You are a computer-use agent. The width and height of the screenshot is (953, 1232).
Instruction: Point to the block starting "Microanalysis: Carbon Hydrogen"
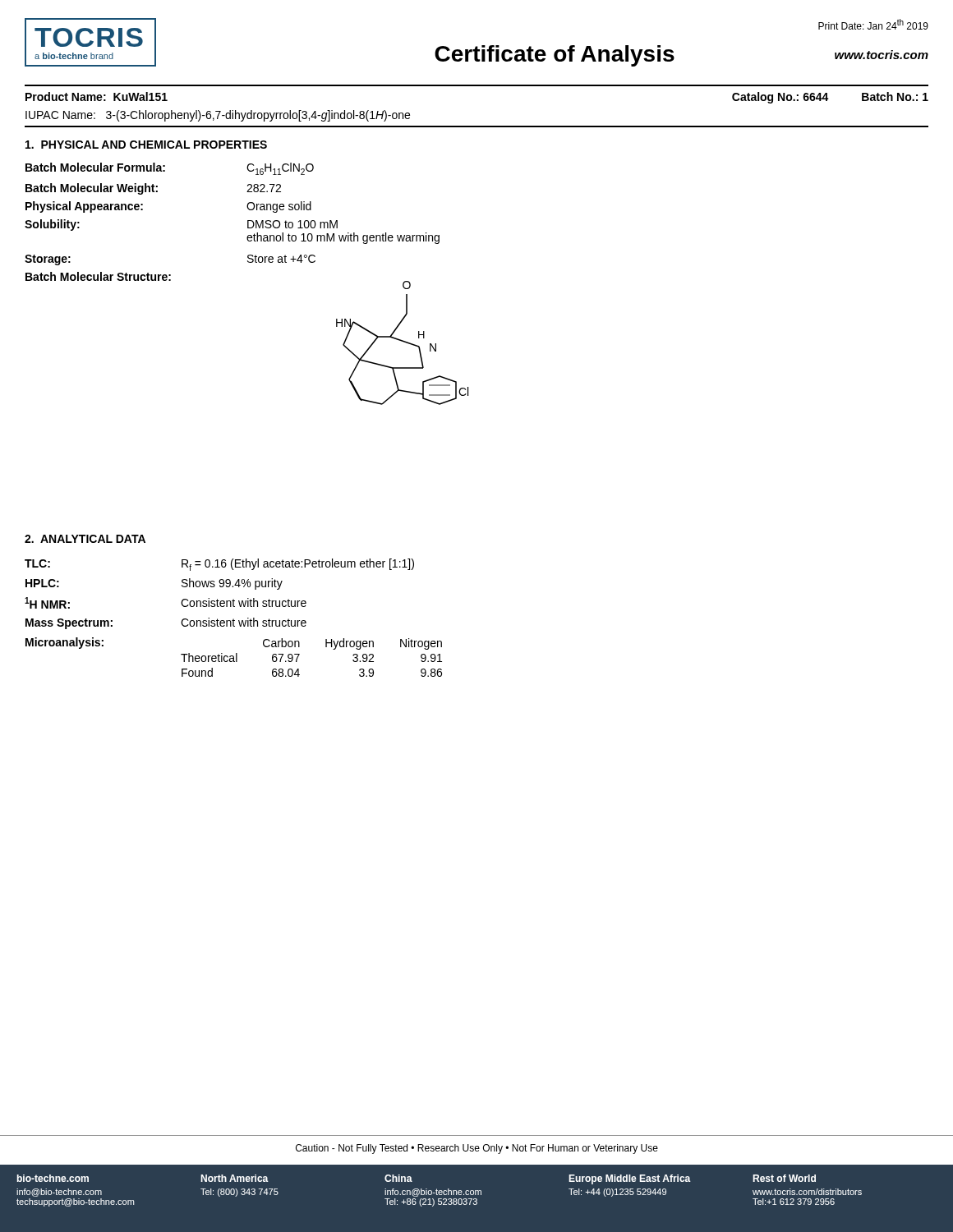pyautogui.click(x=246, y=658)
